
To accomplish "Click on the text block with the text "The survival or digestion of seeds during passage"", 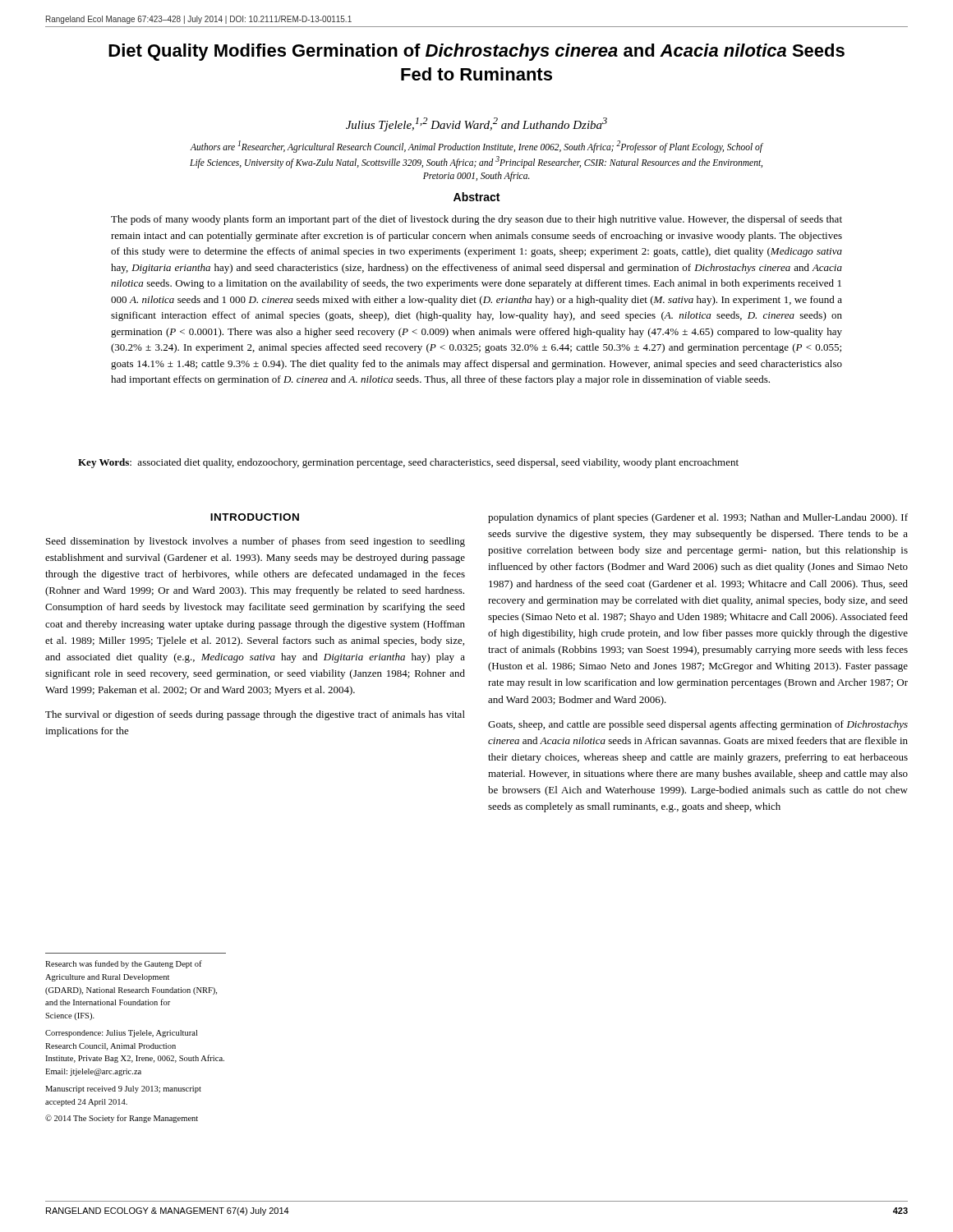I will click(x=255, y=723).
